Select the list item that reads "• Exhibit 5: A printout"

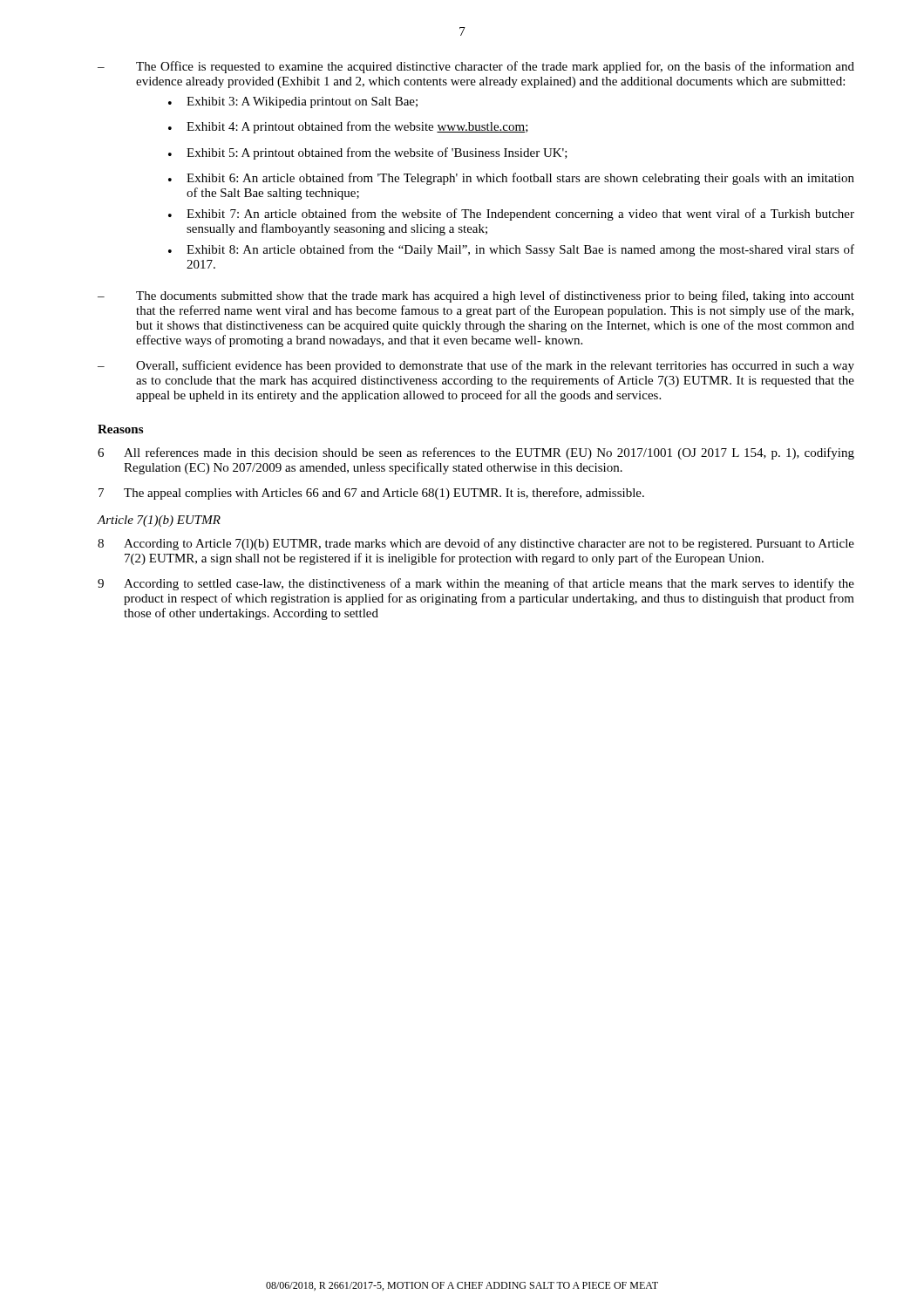(511, 155)
